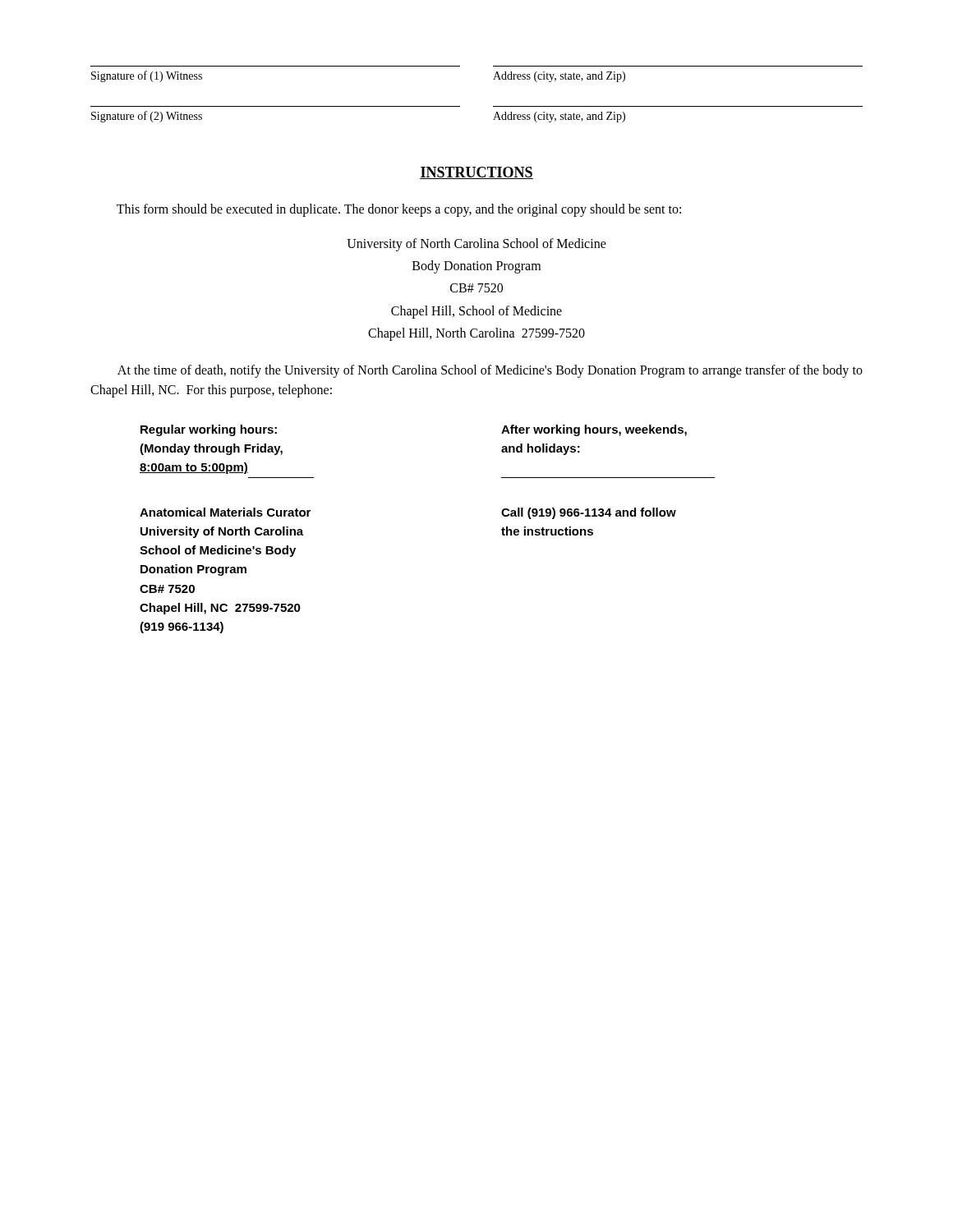Select the text block that reads "Anatomical Materials Curator University of North Carolina"
This screenshot has width=953, height=1232.
(229, 512)
